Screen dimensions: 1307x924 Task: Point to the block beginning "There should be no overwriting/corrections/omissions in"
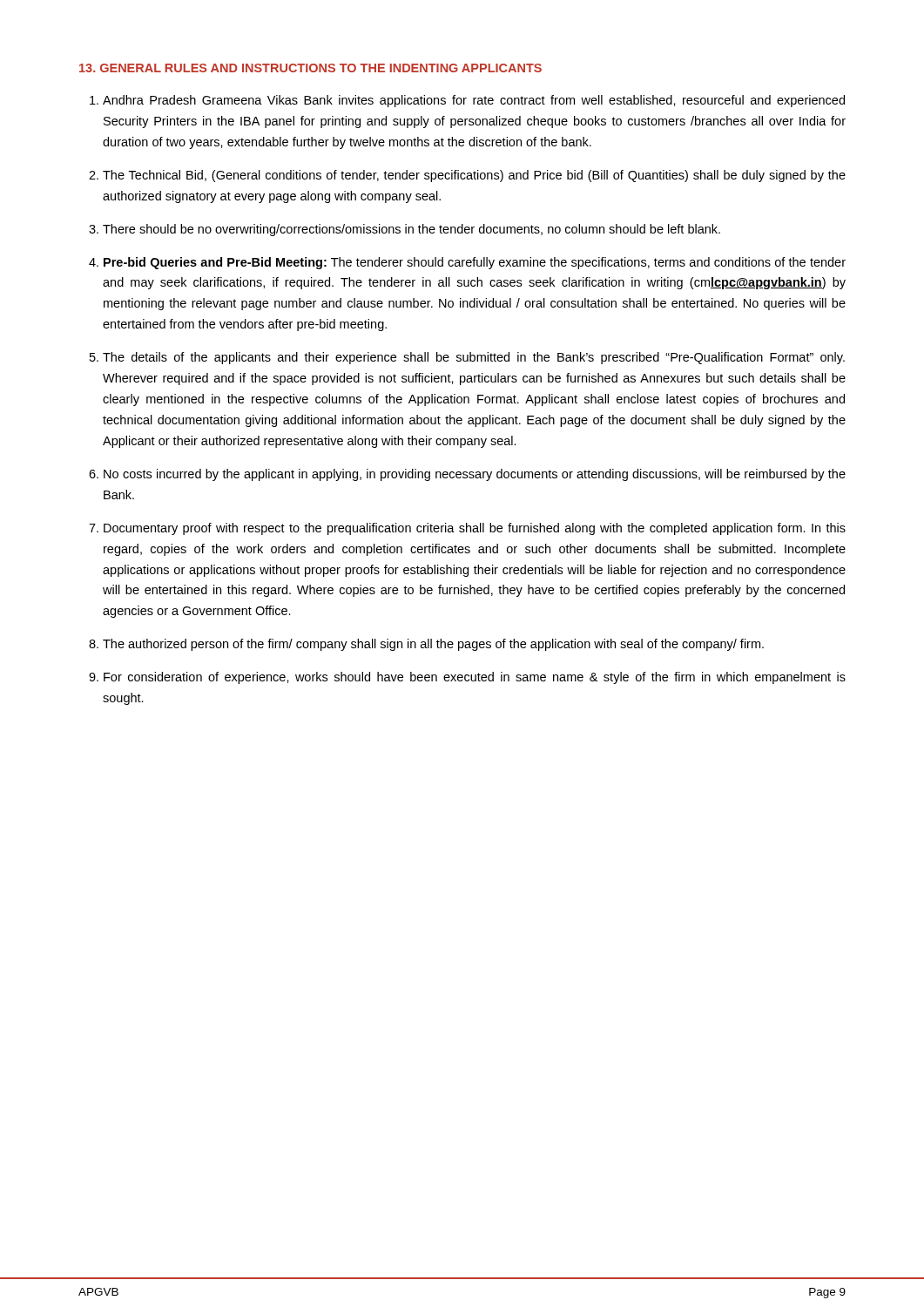point(412,229)
